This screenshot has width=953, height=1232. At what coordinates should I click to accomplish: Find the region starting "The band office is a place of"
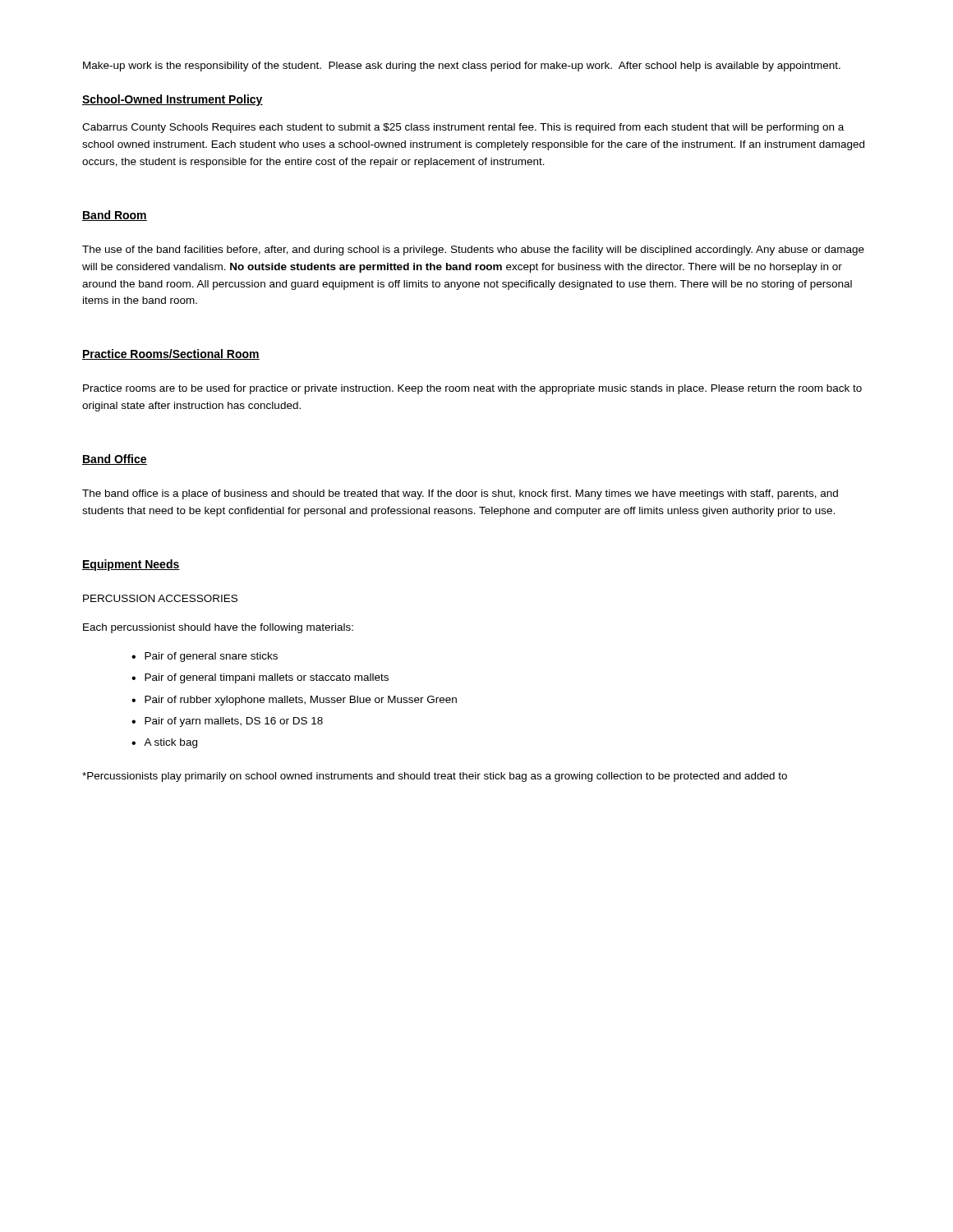click(460, 502)
